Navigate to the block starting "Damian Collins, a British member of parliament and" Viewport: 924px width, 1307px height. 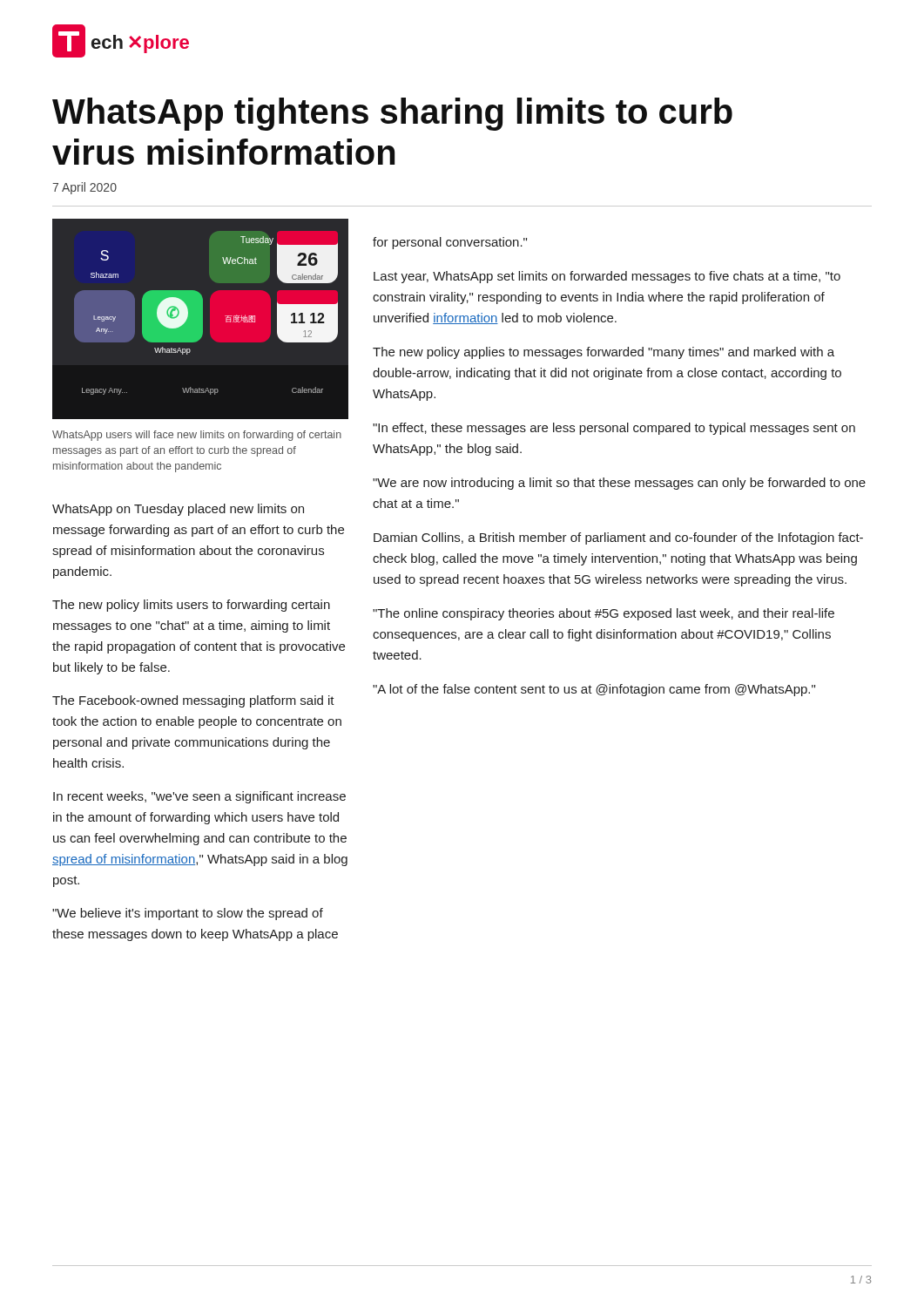click(x=618, y=558)
